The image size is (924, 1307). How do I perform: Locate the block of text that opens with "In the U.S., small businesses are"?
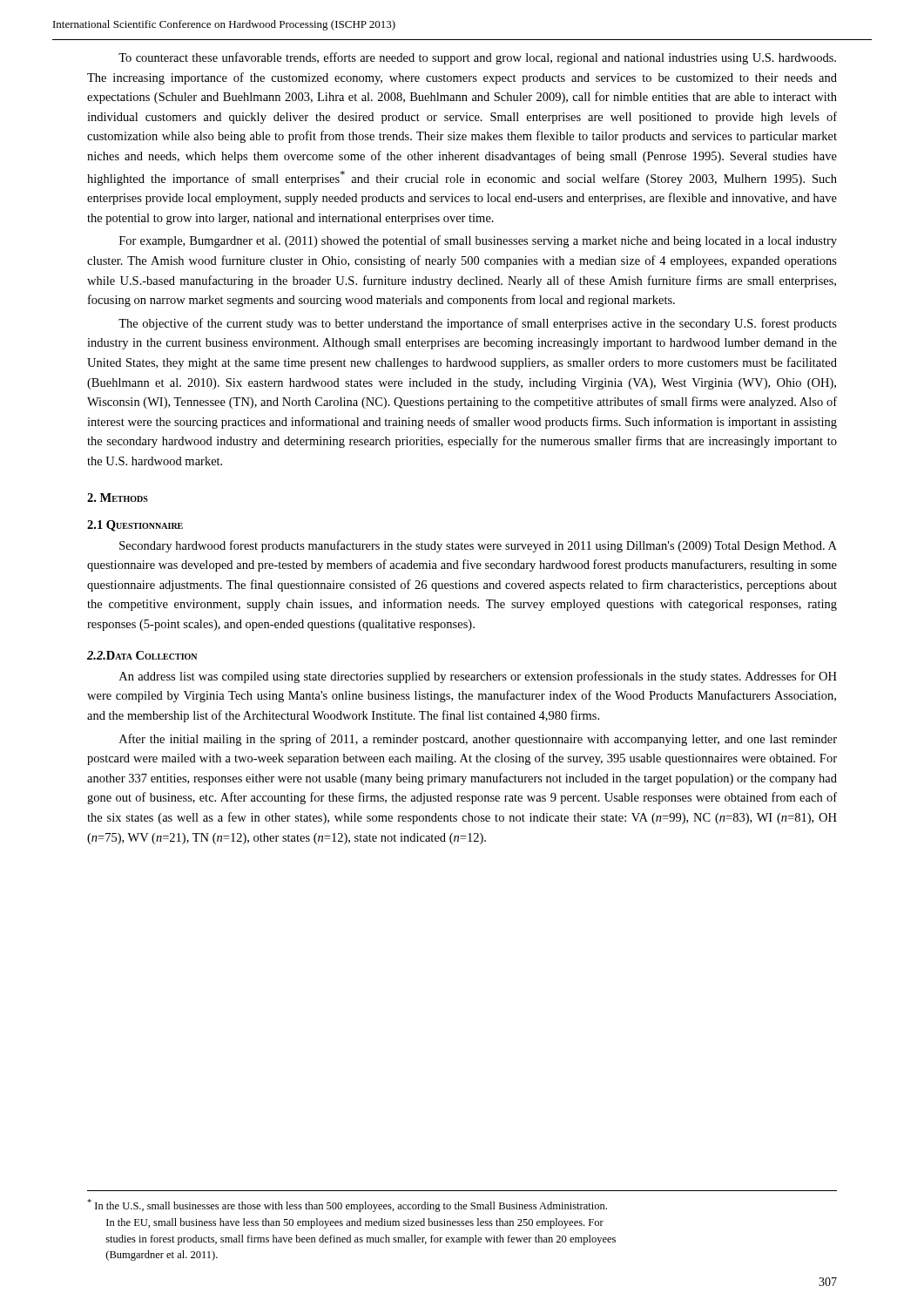(358, 1229)
